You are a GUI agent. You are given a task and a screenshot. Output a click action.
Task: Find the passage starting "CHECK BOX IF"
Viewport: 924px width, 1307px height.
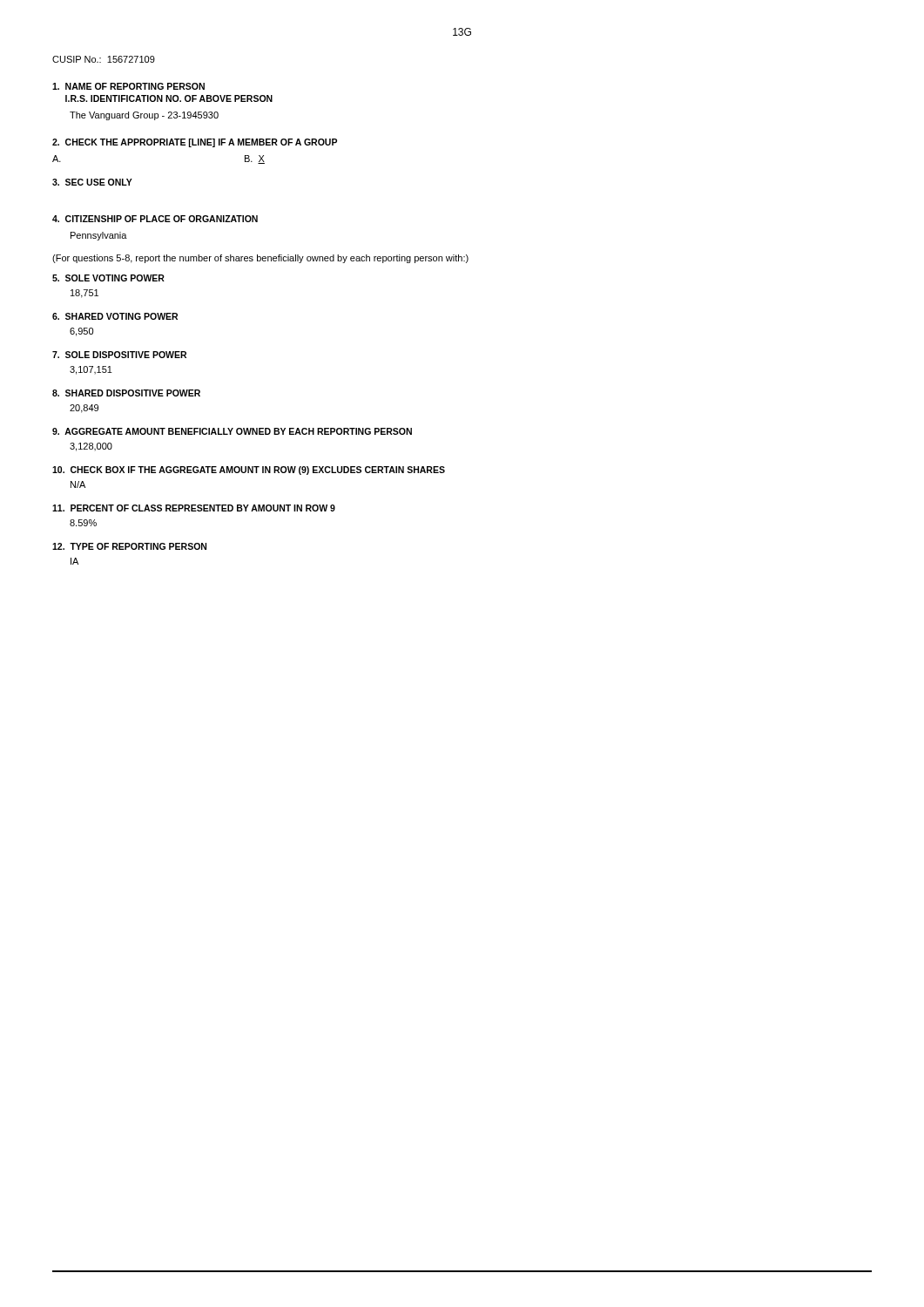(249, 470)
